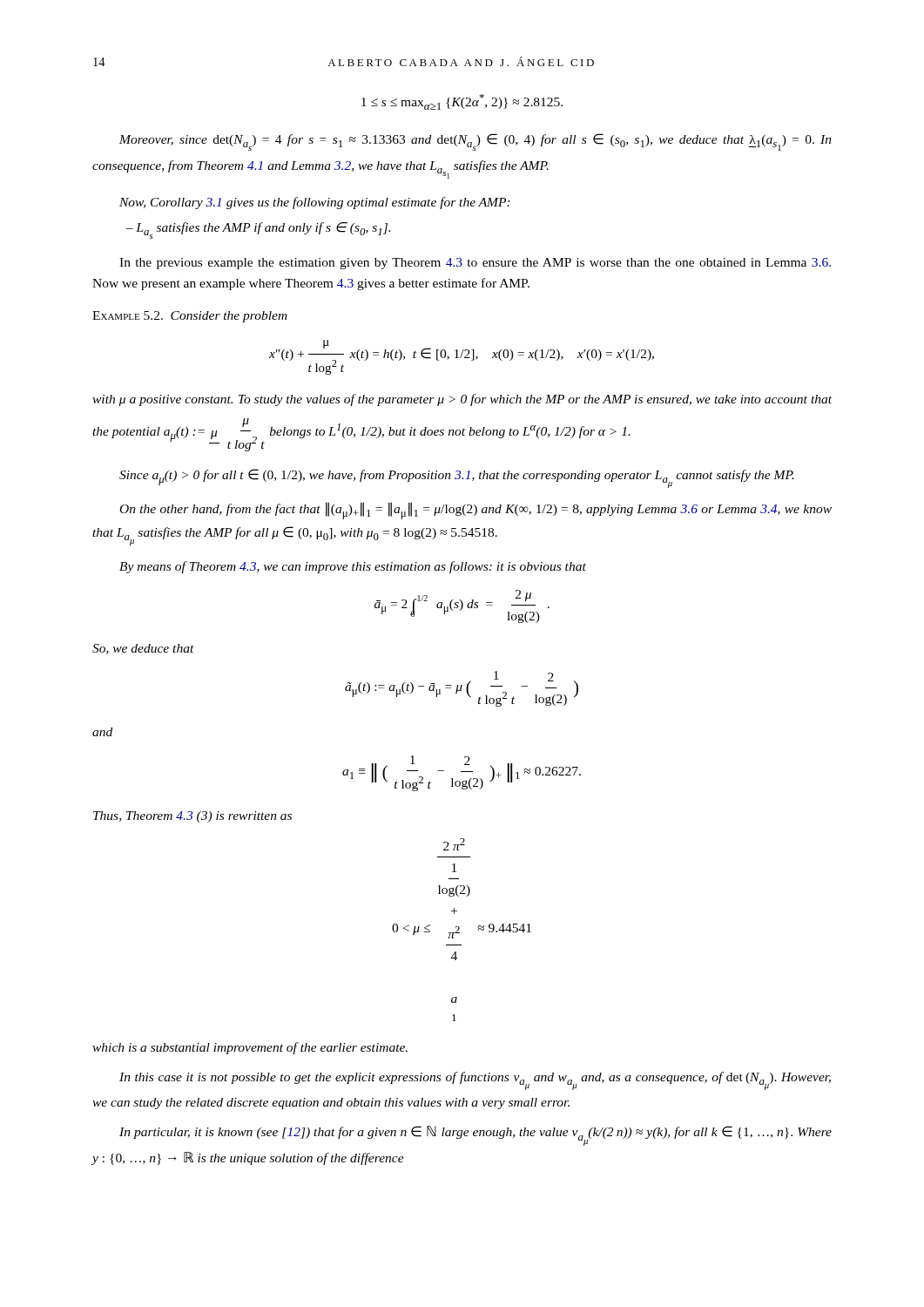This screenshot has height=1307, width=924.
Task: Click on the text block with the text "By means of Theorem 4.3, we can"
Action: click(353, 566)
